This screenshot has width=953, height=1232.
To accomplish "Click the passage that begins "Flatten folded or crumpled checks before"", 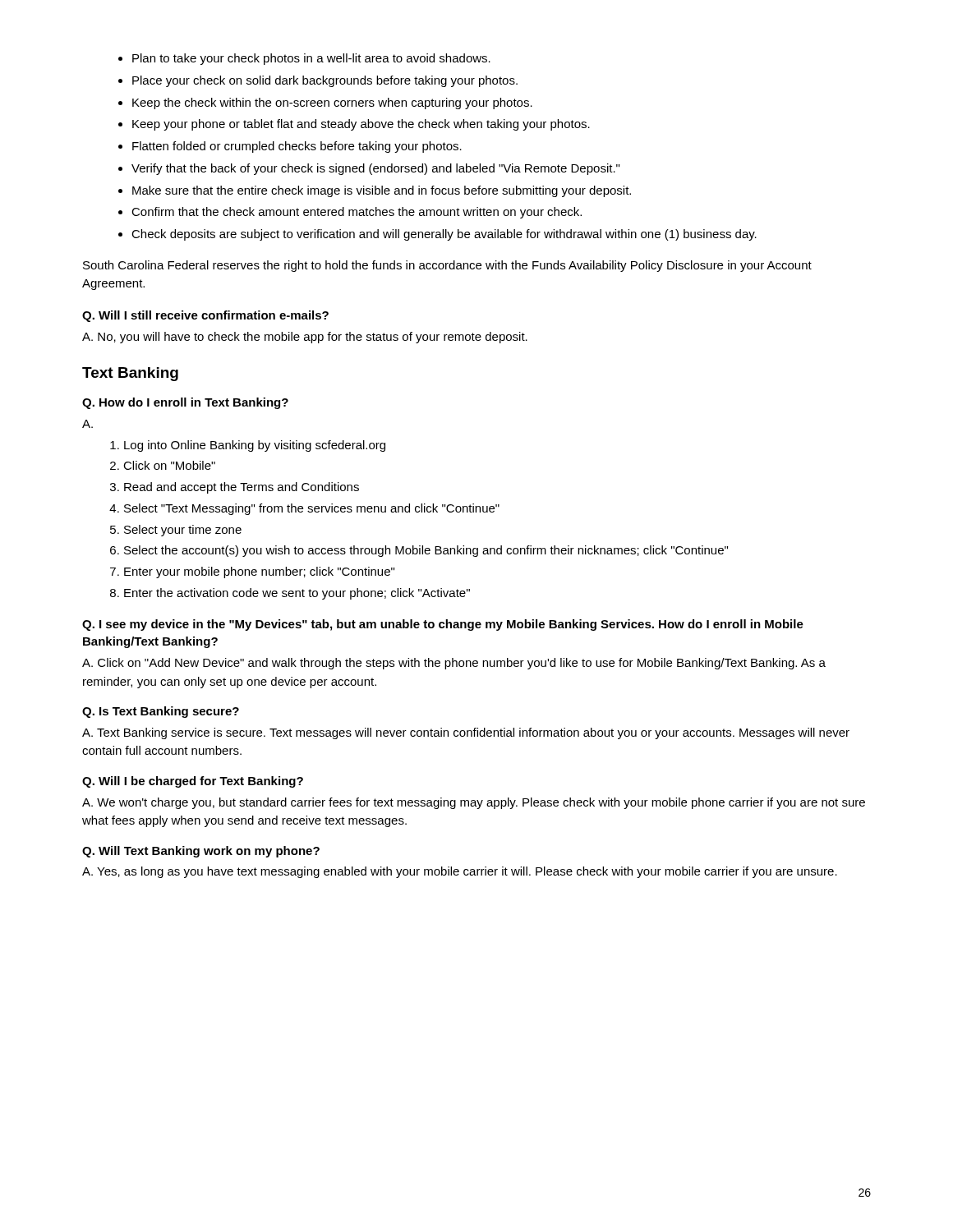I will [297, 146].
